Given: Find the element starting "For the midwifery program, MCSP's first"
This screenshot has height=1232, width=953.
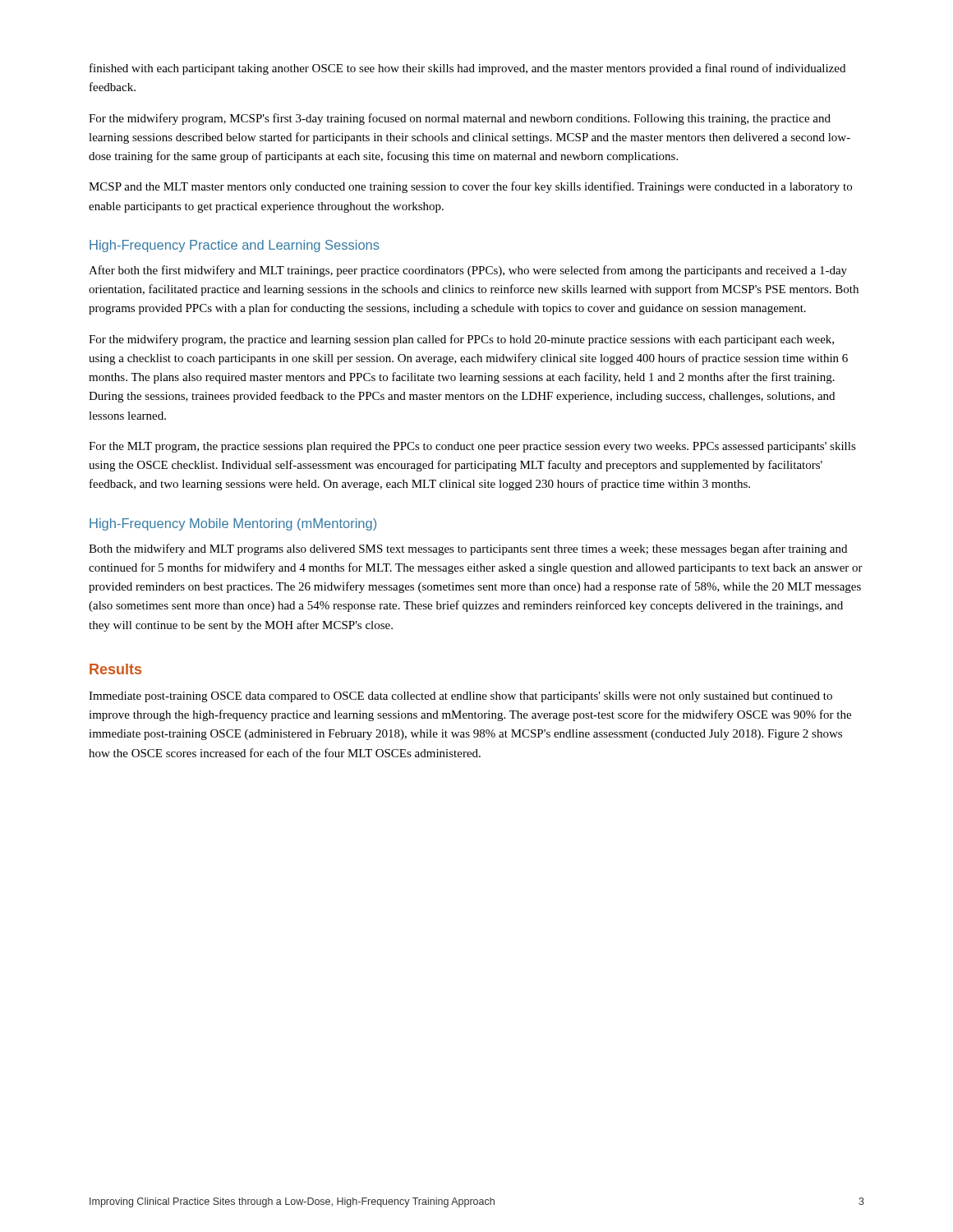Looking at the screenshot, I should (470, 137).
